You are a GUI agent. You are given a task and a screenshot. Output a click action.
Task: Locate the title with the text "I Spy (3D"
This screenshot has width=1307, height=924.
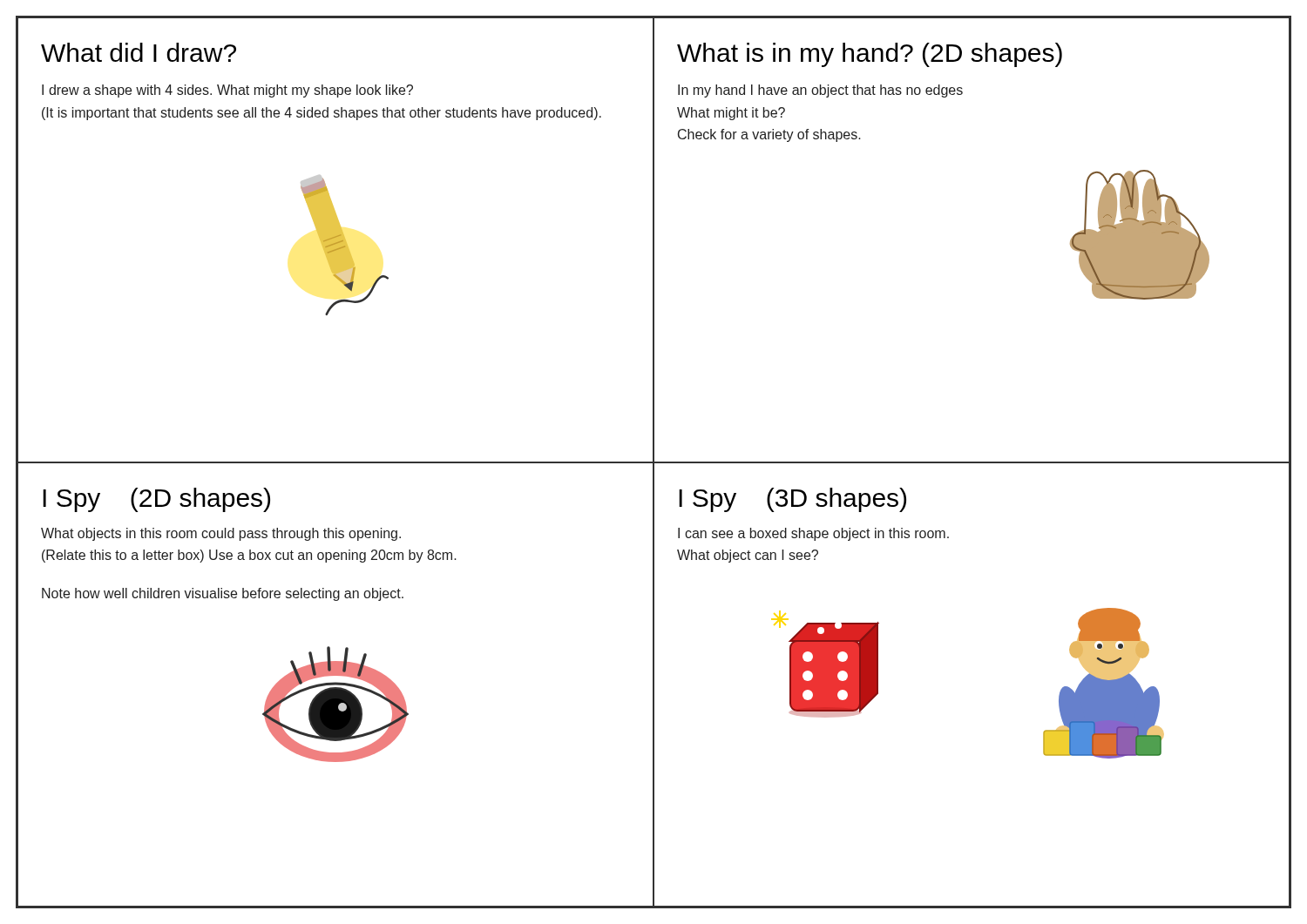click(792, 497)
